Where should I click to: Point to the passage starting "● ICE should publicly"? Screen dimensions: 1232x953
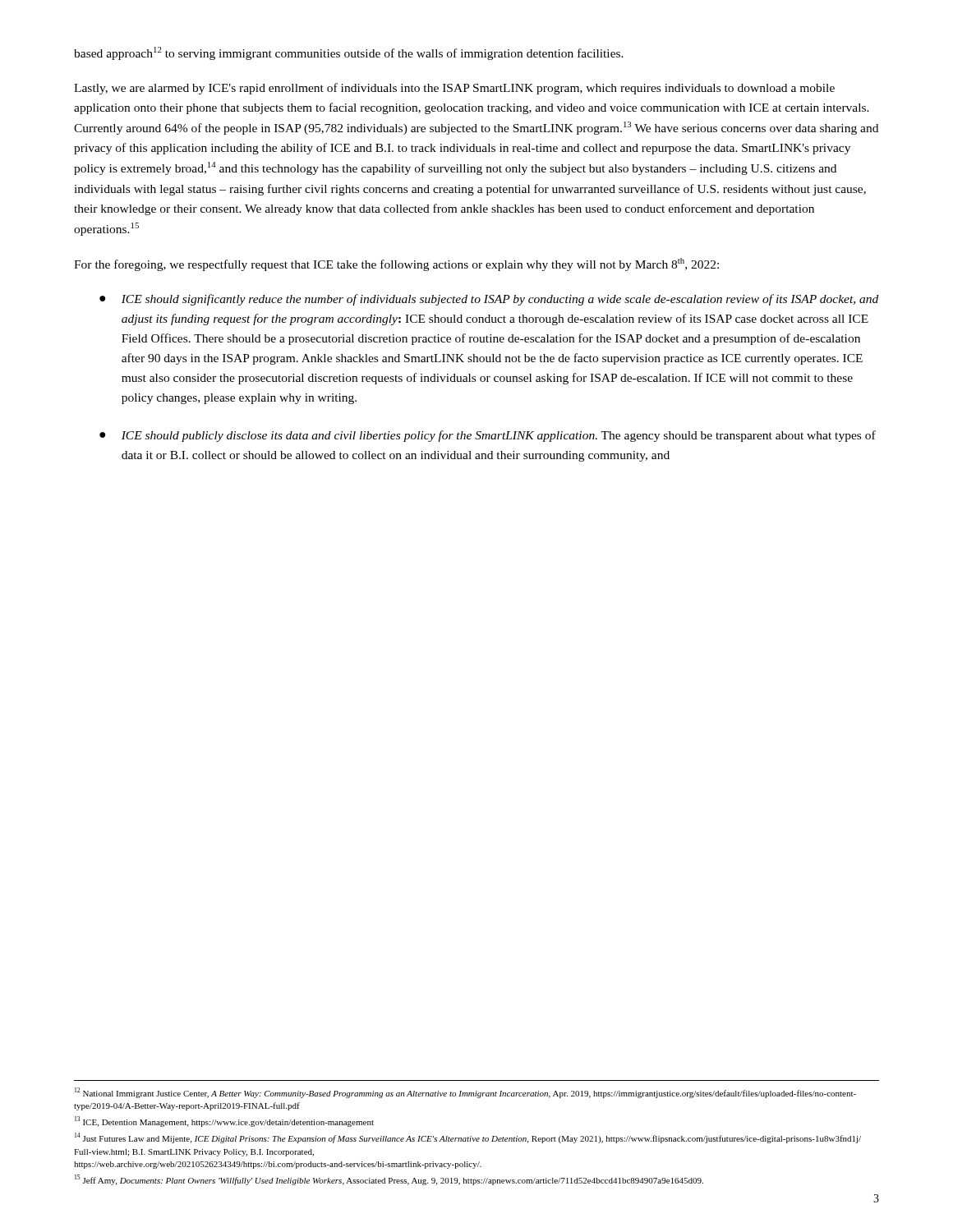489,445
